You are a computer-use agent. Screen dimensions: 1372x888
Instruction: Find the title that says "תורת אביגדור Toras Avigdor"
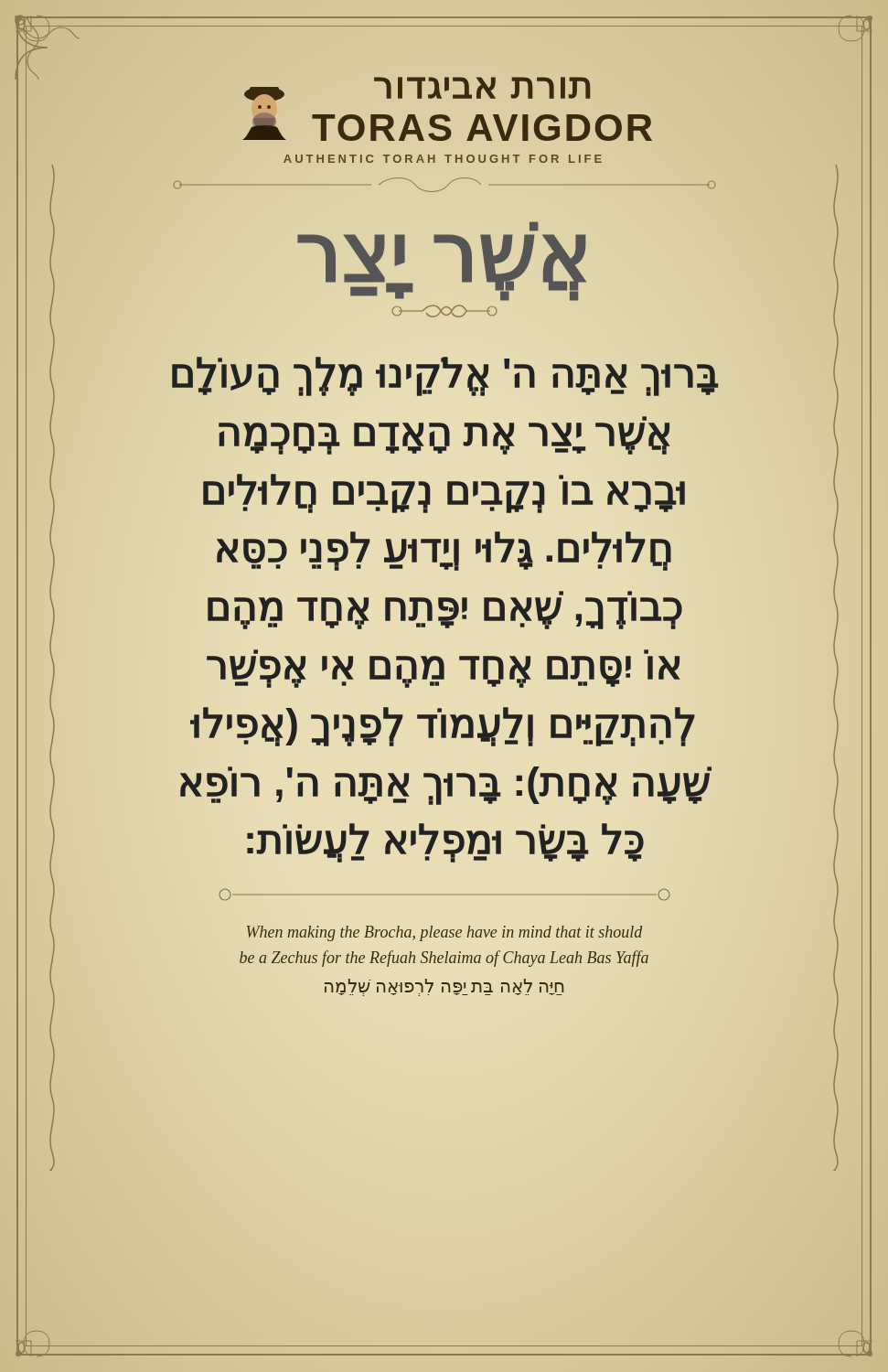coord(444,115)
